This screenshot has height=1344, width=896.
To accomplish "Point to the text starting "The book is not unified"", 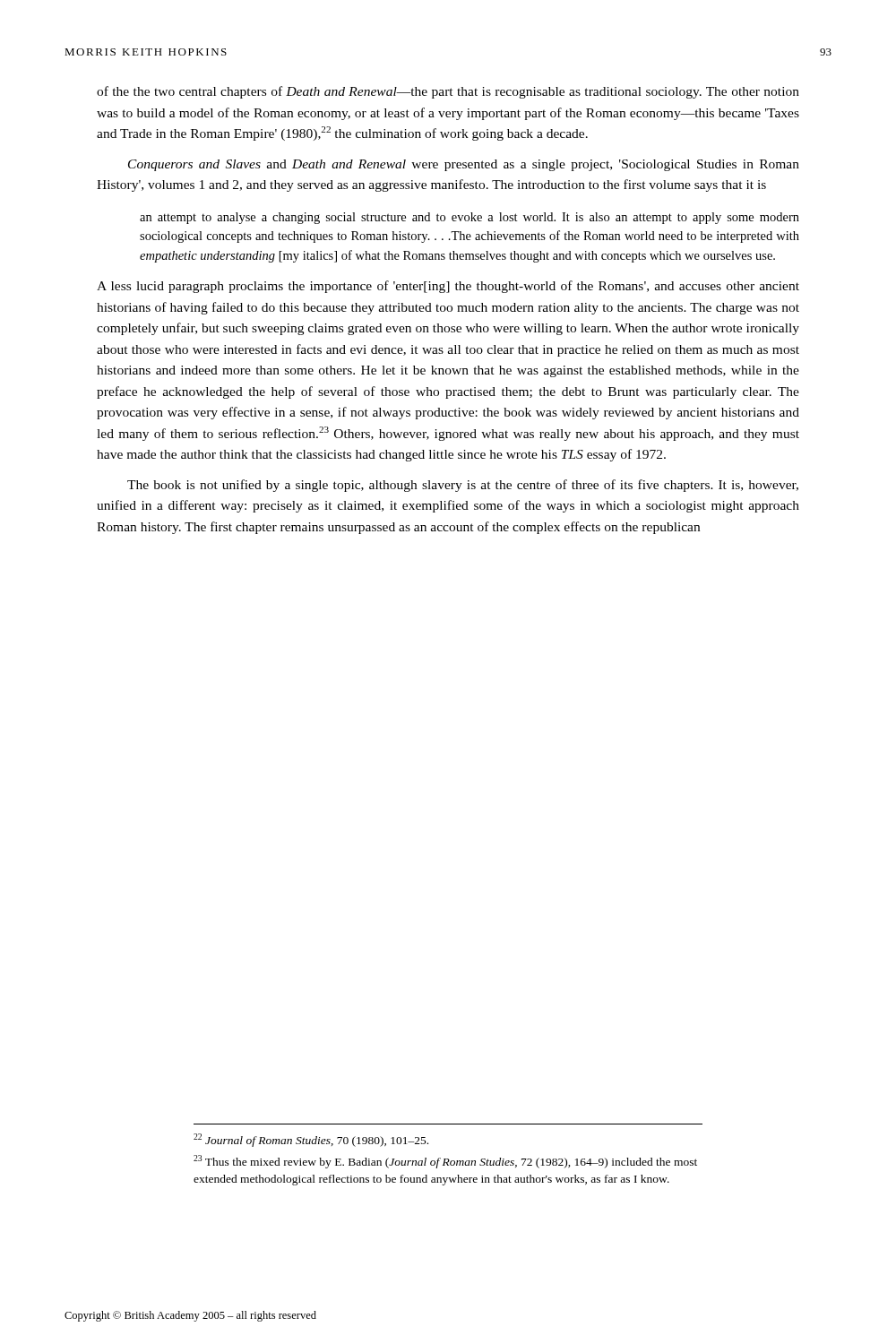I will (x=448, y=505).
